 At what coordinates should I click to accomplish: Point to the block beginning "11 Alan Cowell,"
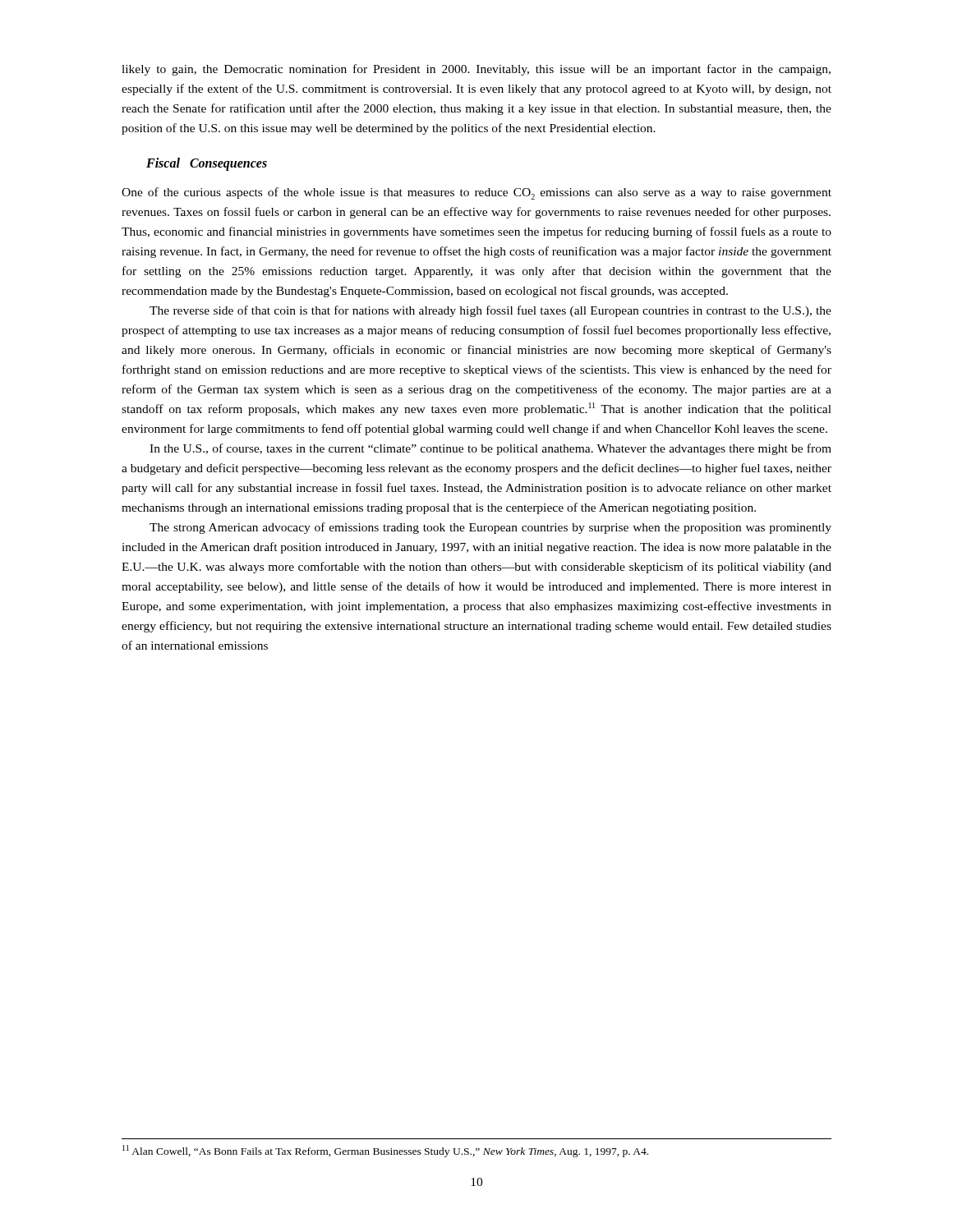[385, 1150]
